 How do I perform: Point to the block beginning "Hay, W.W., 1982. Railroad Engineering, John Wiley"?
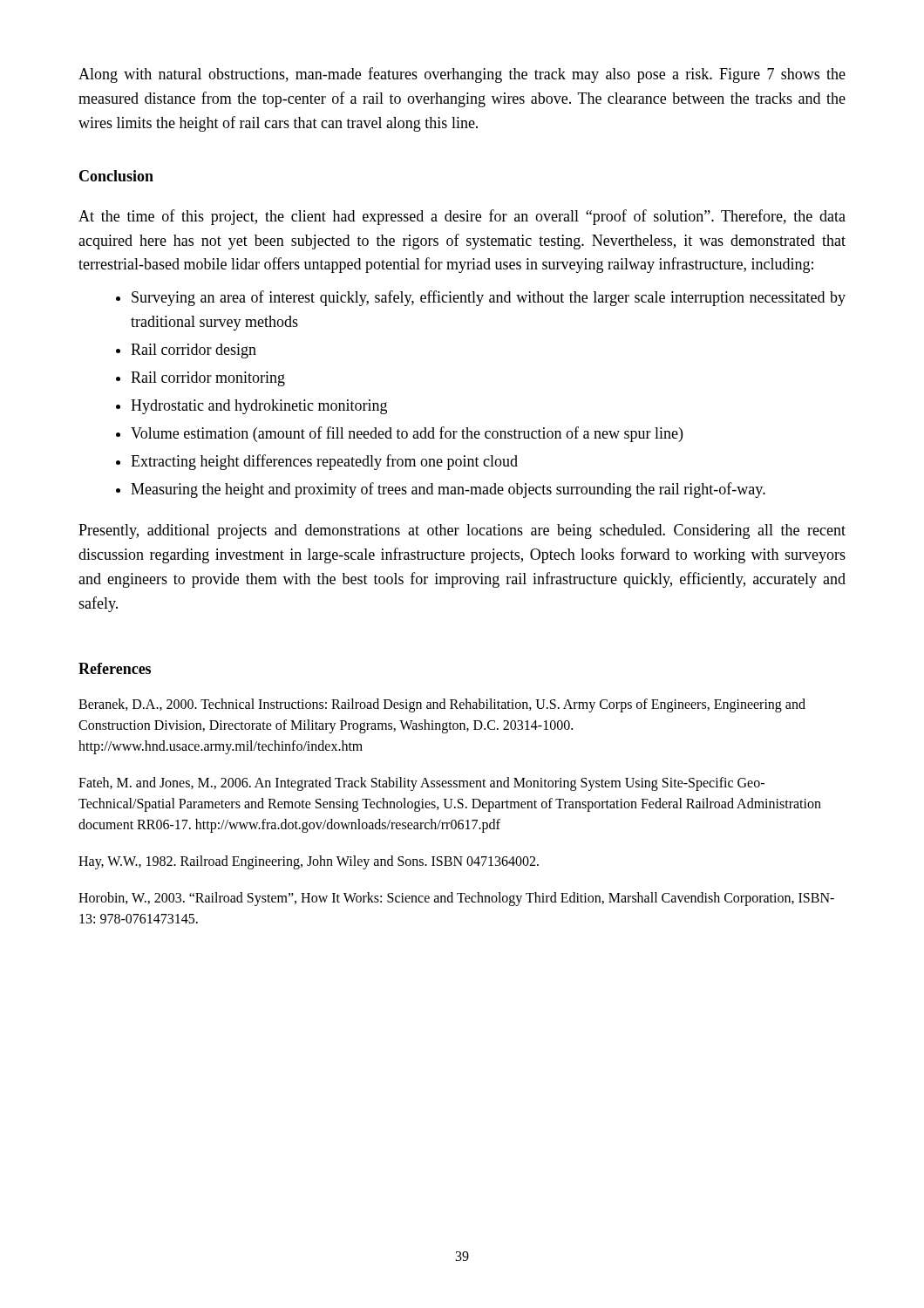coord(309,861)
